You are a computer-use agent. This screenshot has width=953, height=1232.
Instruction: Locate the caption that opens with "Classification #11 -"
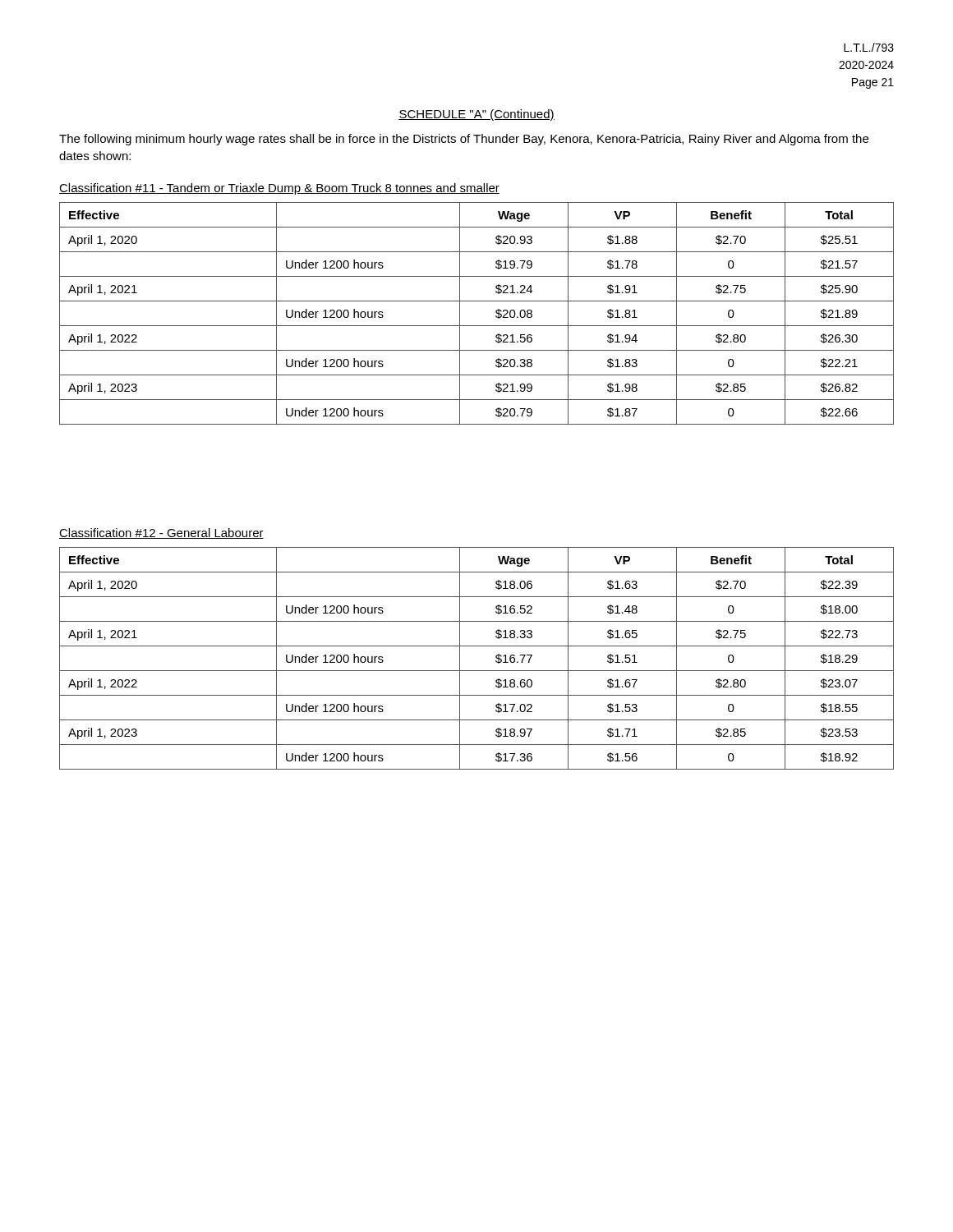pyautogui.click(x=279, y=188)
